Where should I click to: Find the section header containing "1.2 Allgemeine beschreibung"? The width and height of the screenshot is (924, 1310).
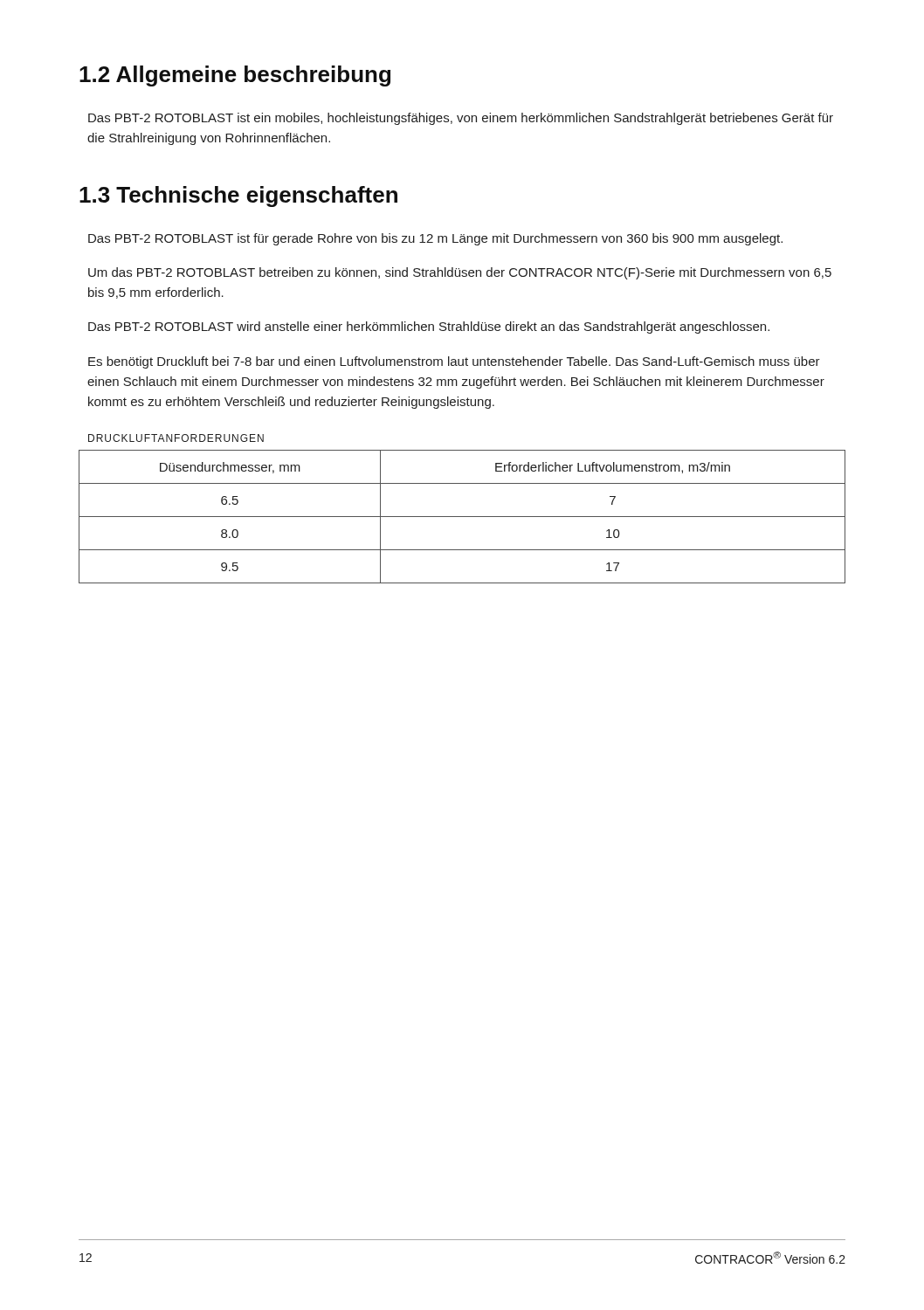point(235,76)
